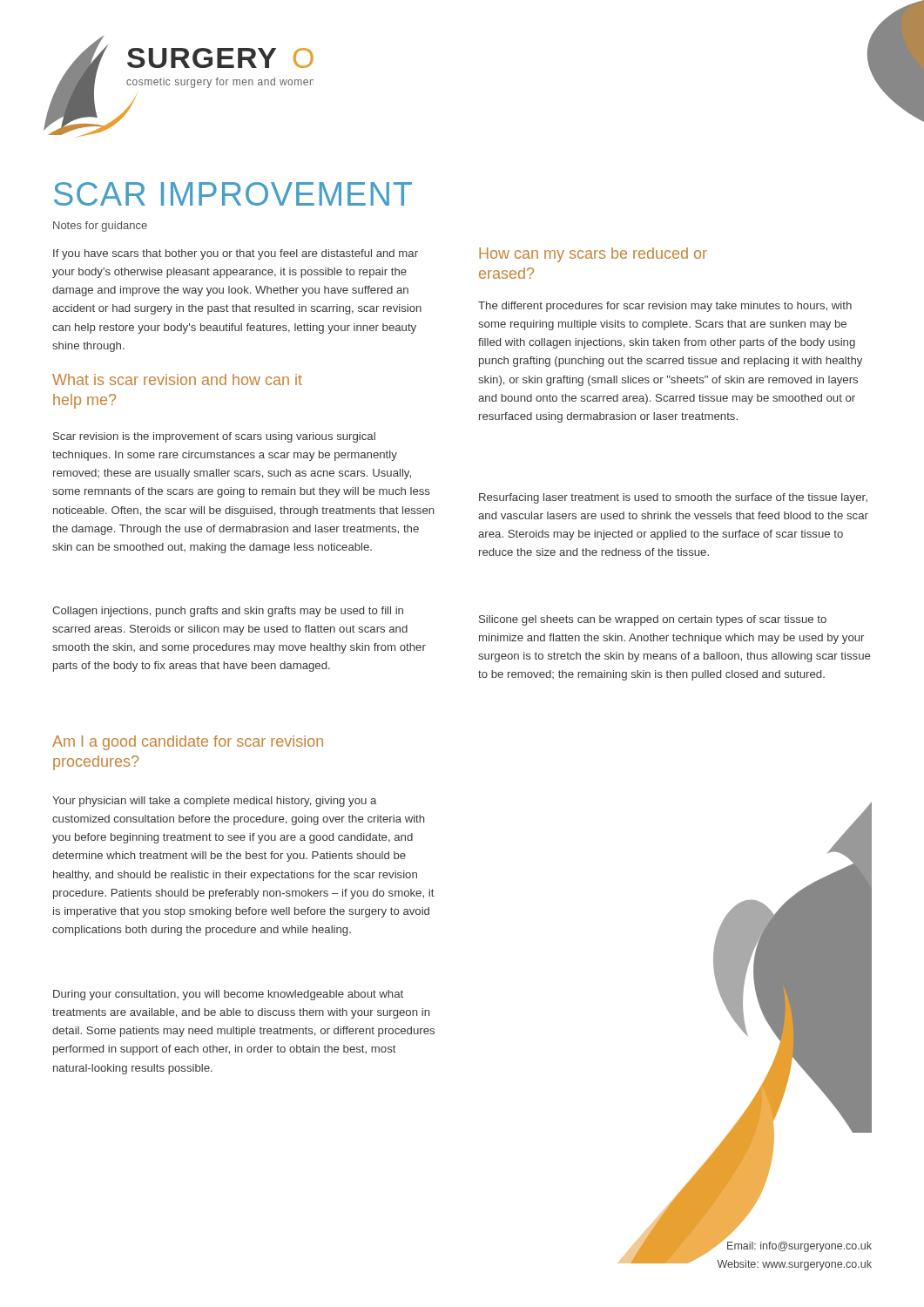Select the logo

pos(174,83)
